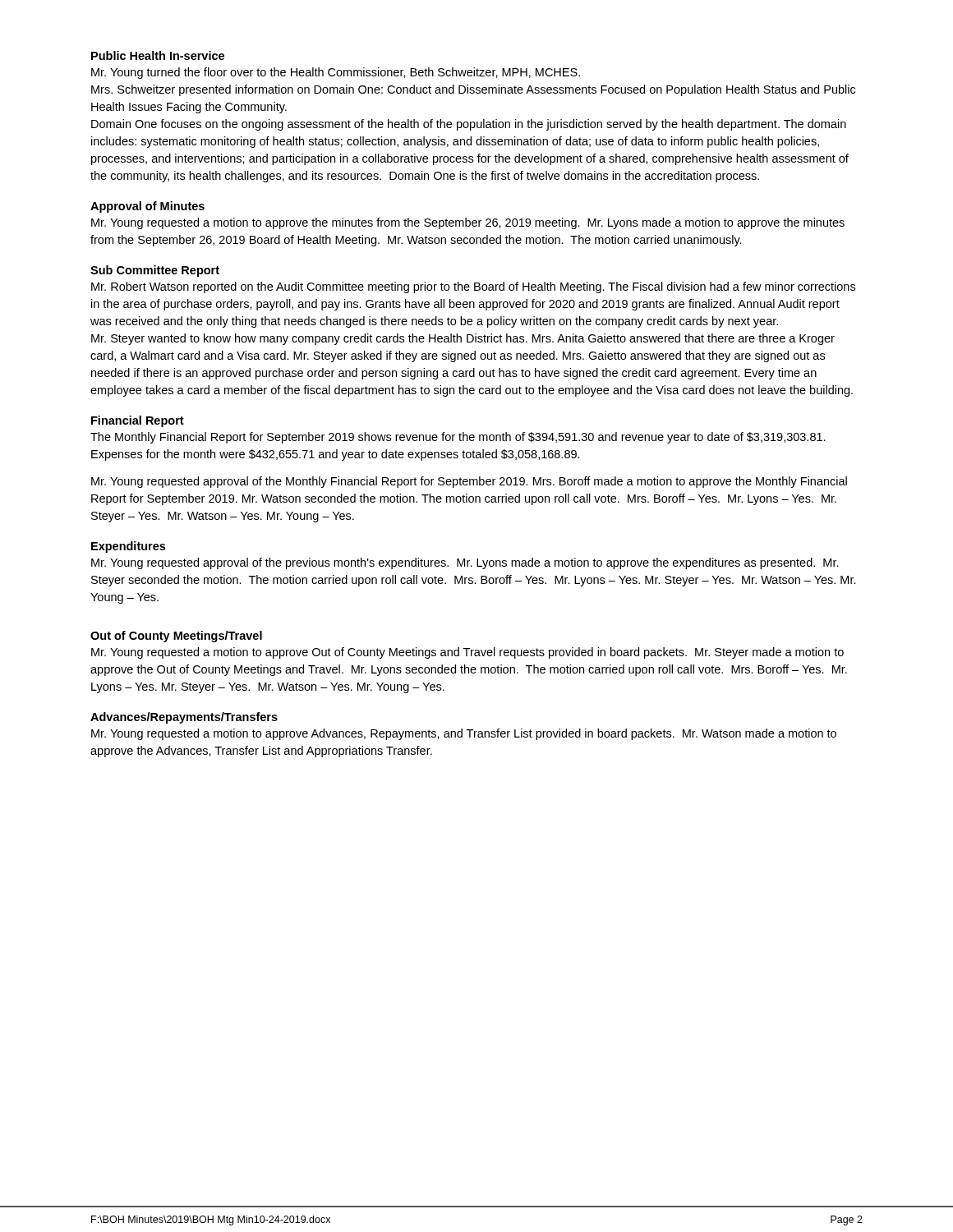
Task: Point to "Out of County Meetings/Travel"
Action: pos(176,636)
